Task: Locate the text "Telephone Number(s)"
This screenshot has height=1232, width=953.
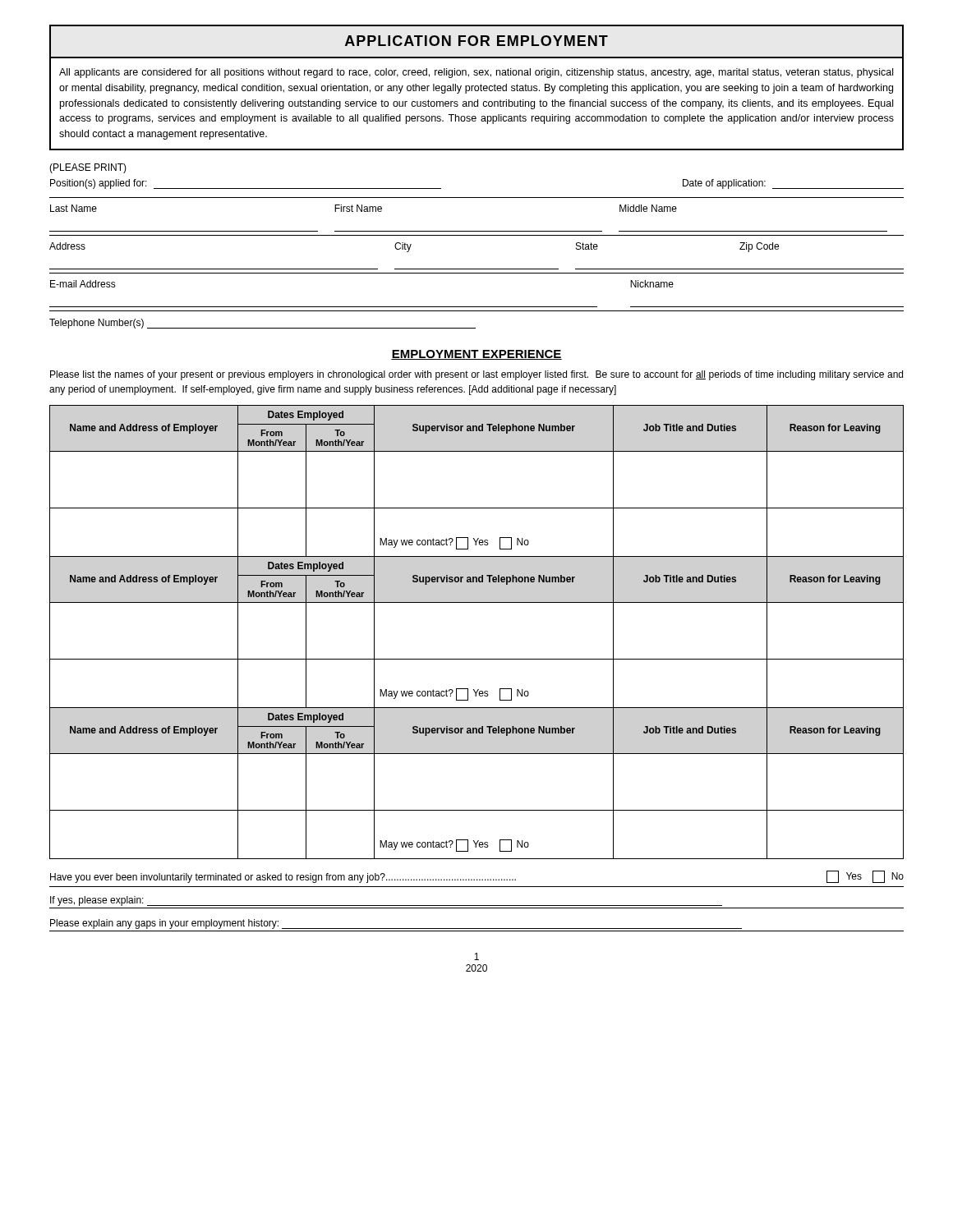Action: point(476,321)
